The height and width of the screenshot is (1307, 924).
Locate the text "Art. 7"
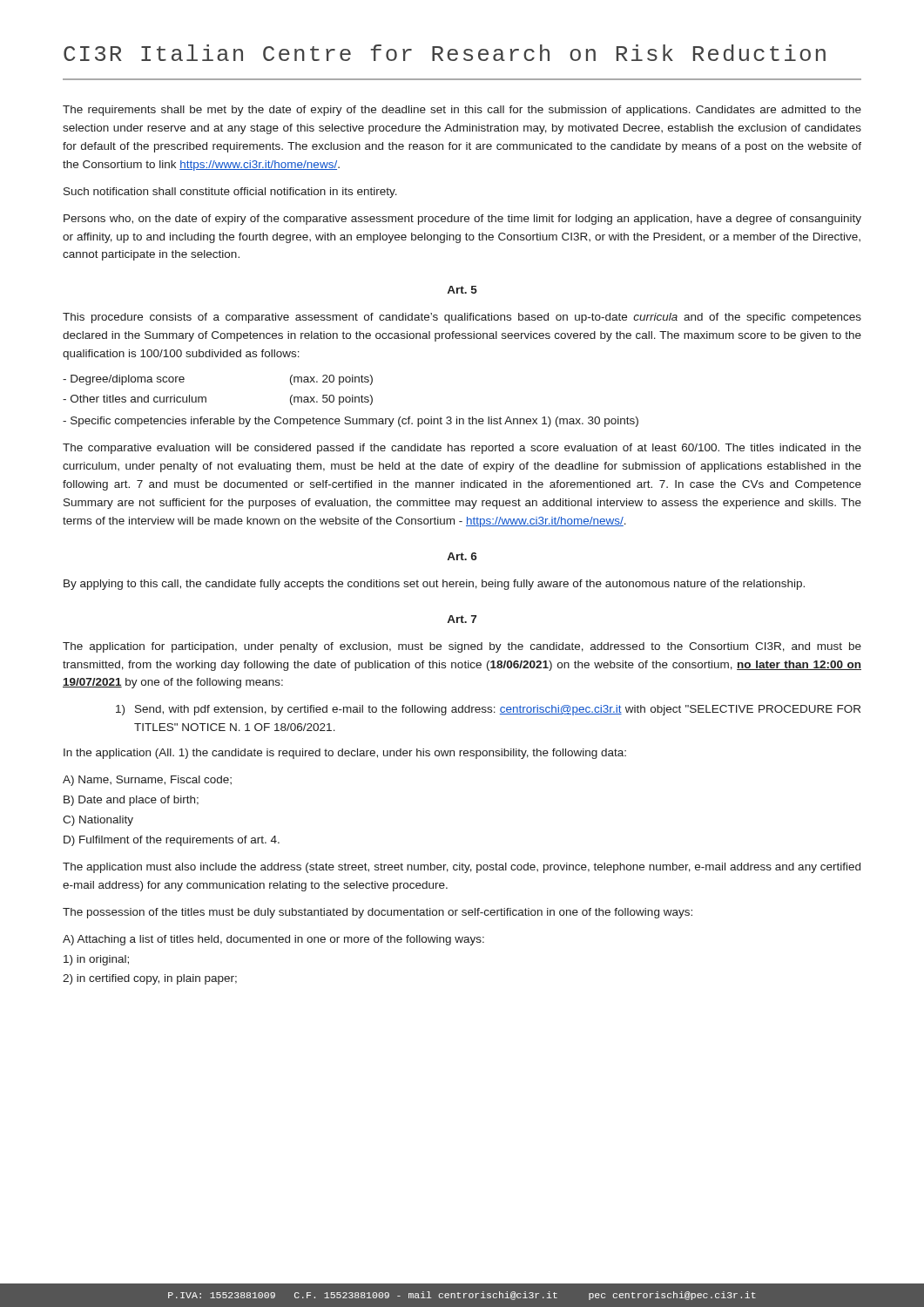coord(462,619)
